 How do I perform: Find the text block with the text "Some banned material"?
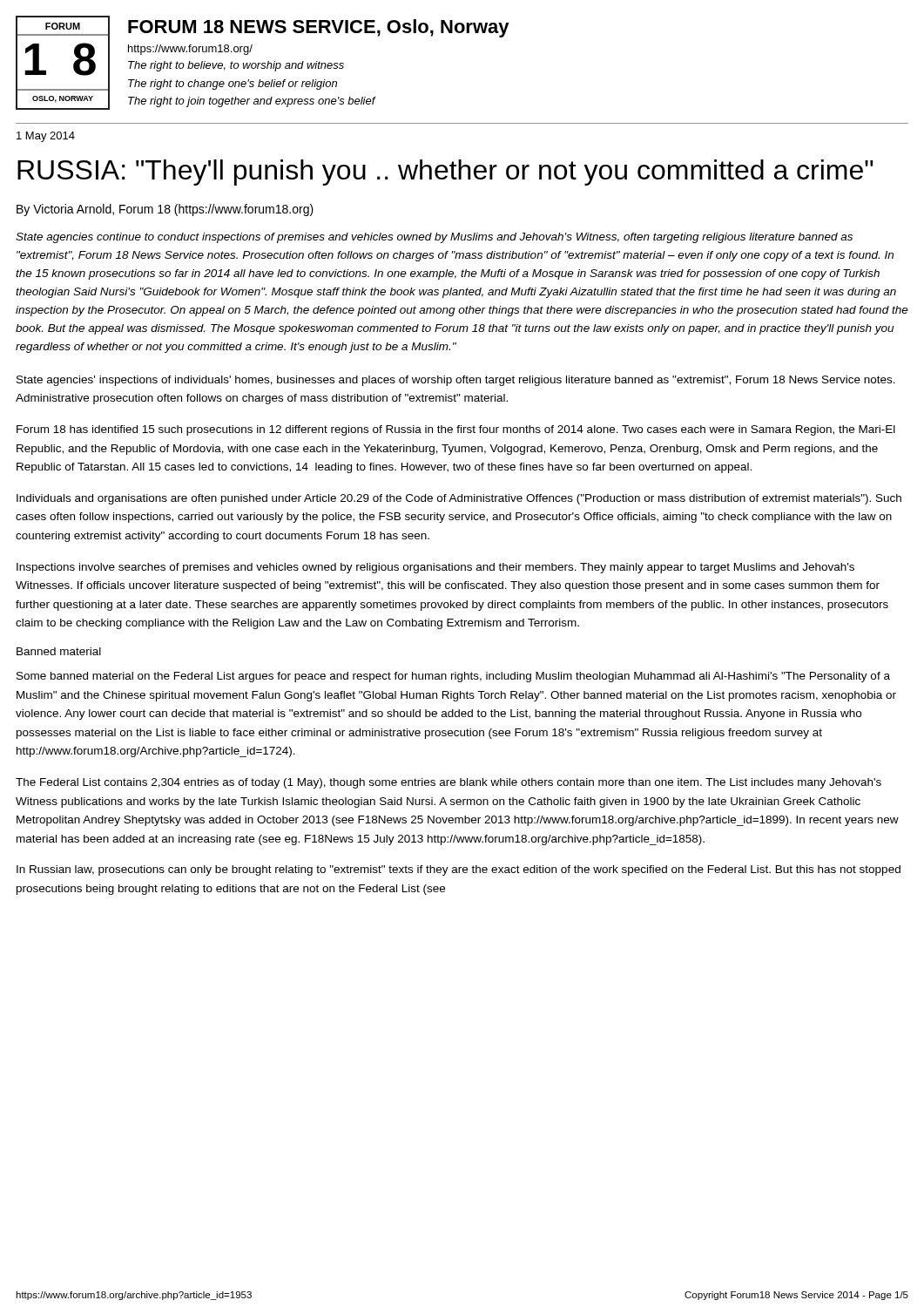click(456, 713)
